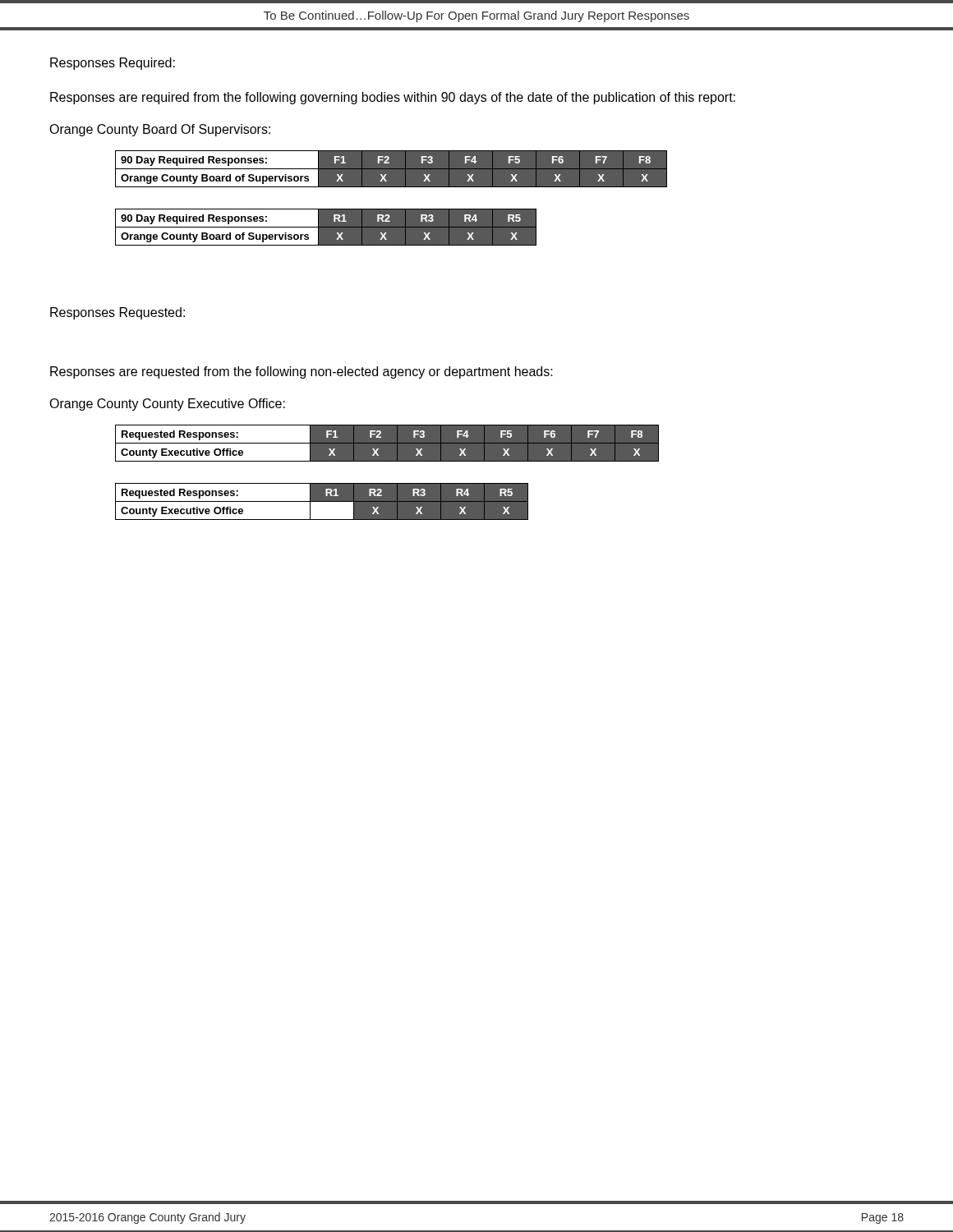Where does it say "Responses Required:"?

[x=113, y=63]
